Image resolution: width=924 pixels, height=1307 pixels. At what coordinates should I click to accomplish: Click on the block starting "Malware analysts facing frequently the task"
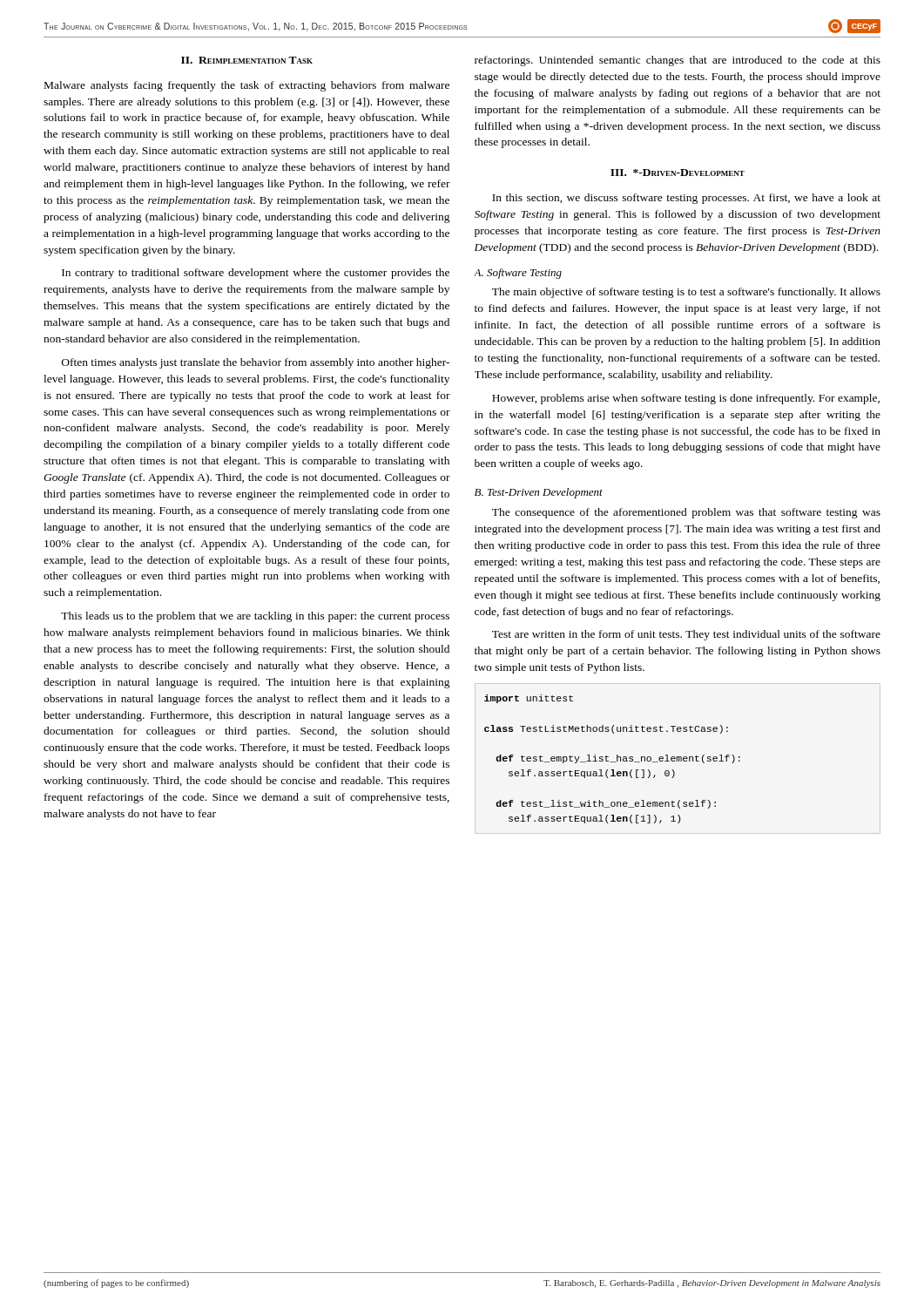[x=247, y=168]
